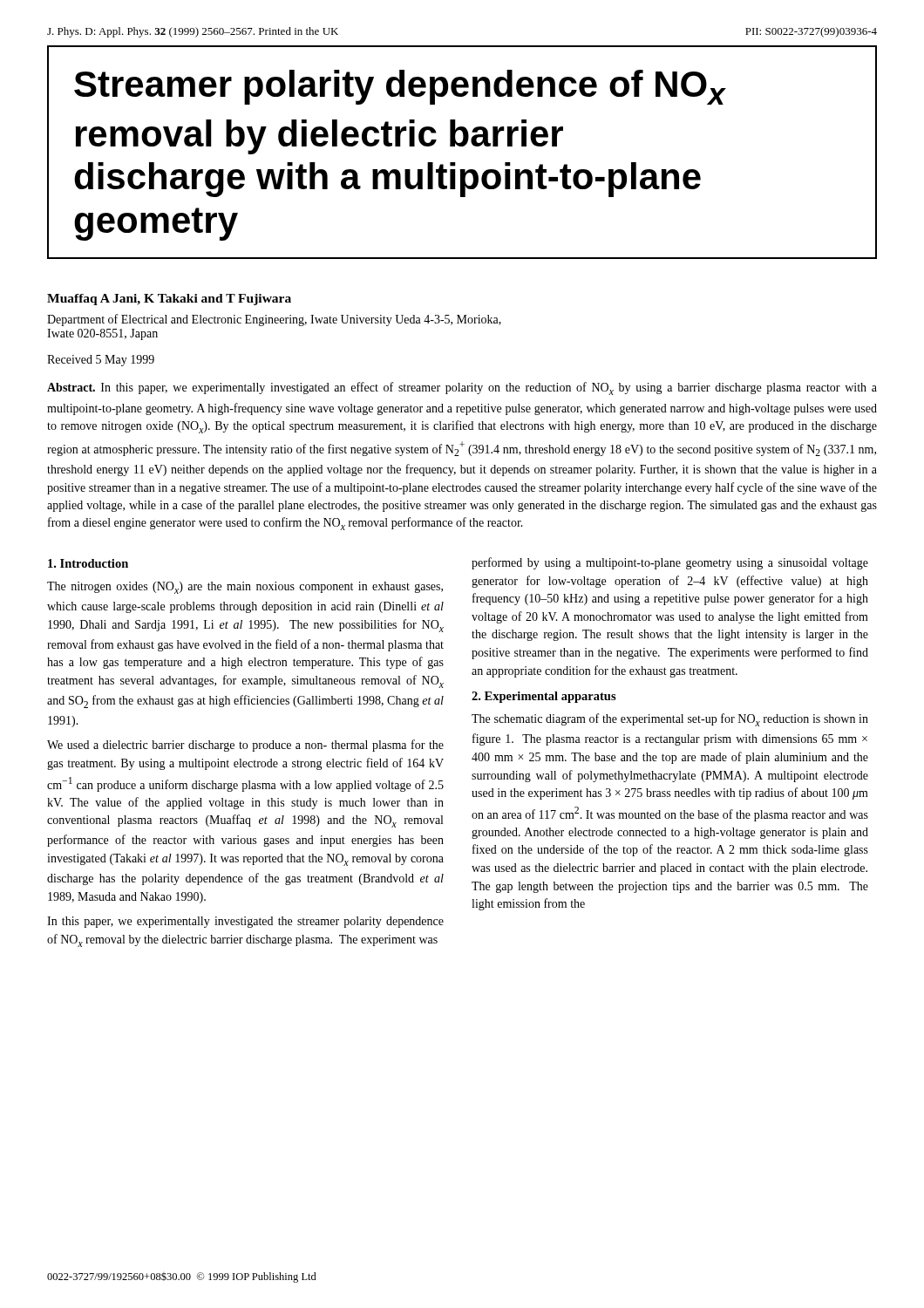Point to the block beginning "Department of Electrical and Electronic Engineering, Iwate"
This screenshot has width=924, height=1308.
tap(274, 327)
